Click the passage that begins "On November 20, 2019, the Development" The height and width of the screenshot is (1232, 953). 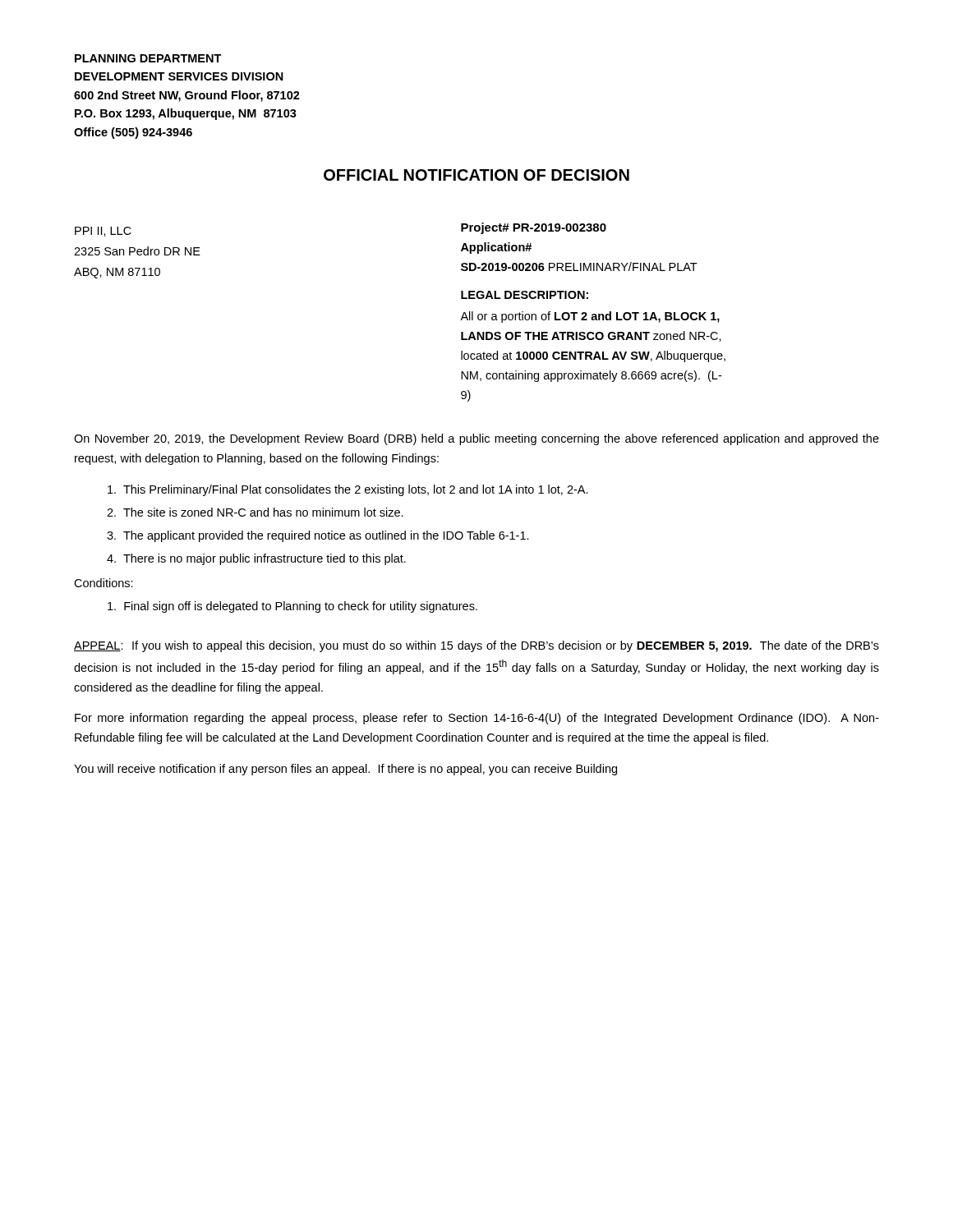476,449
